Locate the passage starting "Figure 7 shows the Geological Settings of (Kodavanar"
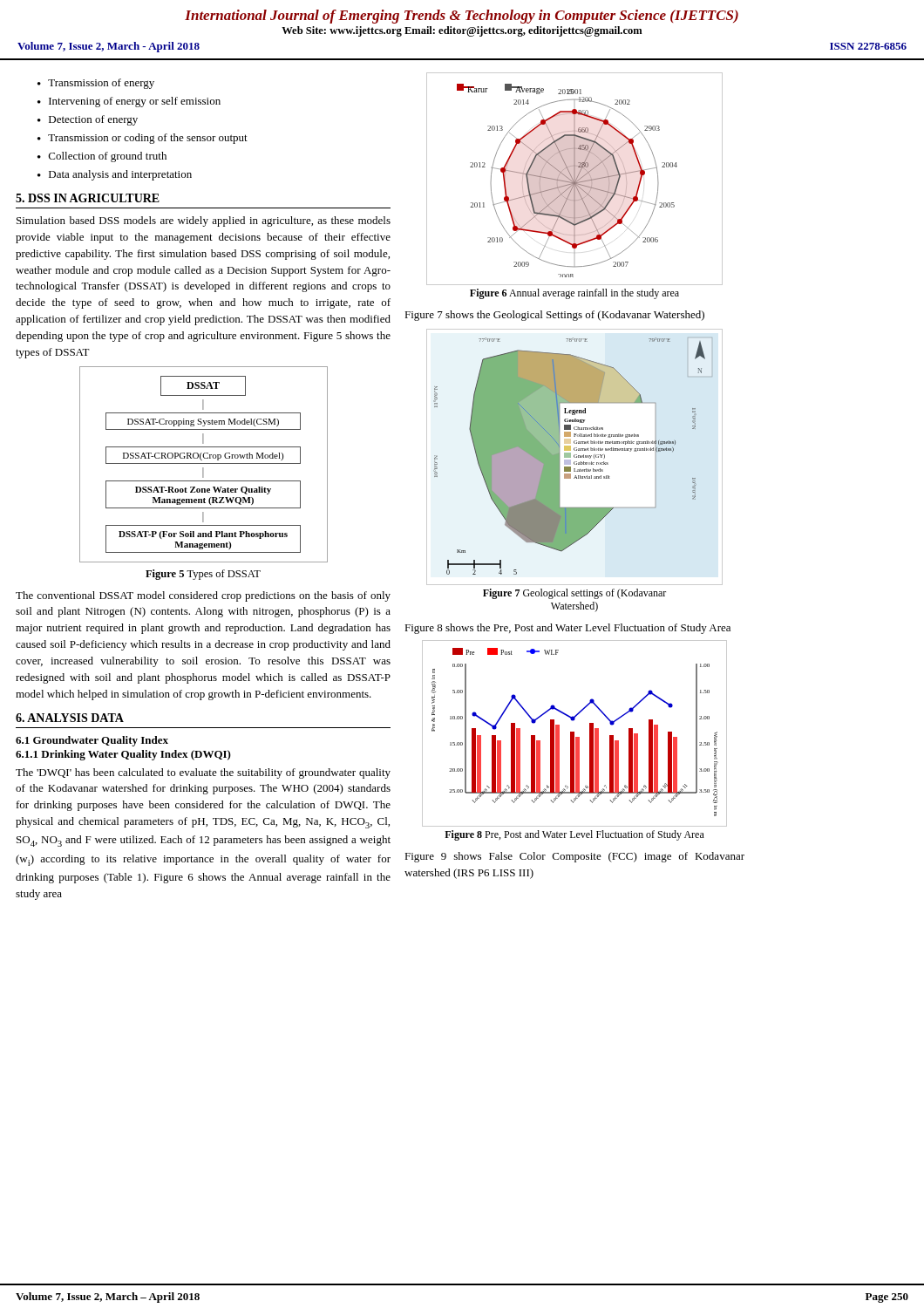The width and height of the screenshot is (924, 1308). [x=555, y=314]
